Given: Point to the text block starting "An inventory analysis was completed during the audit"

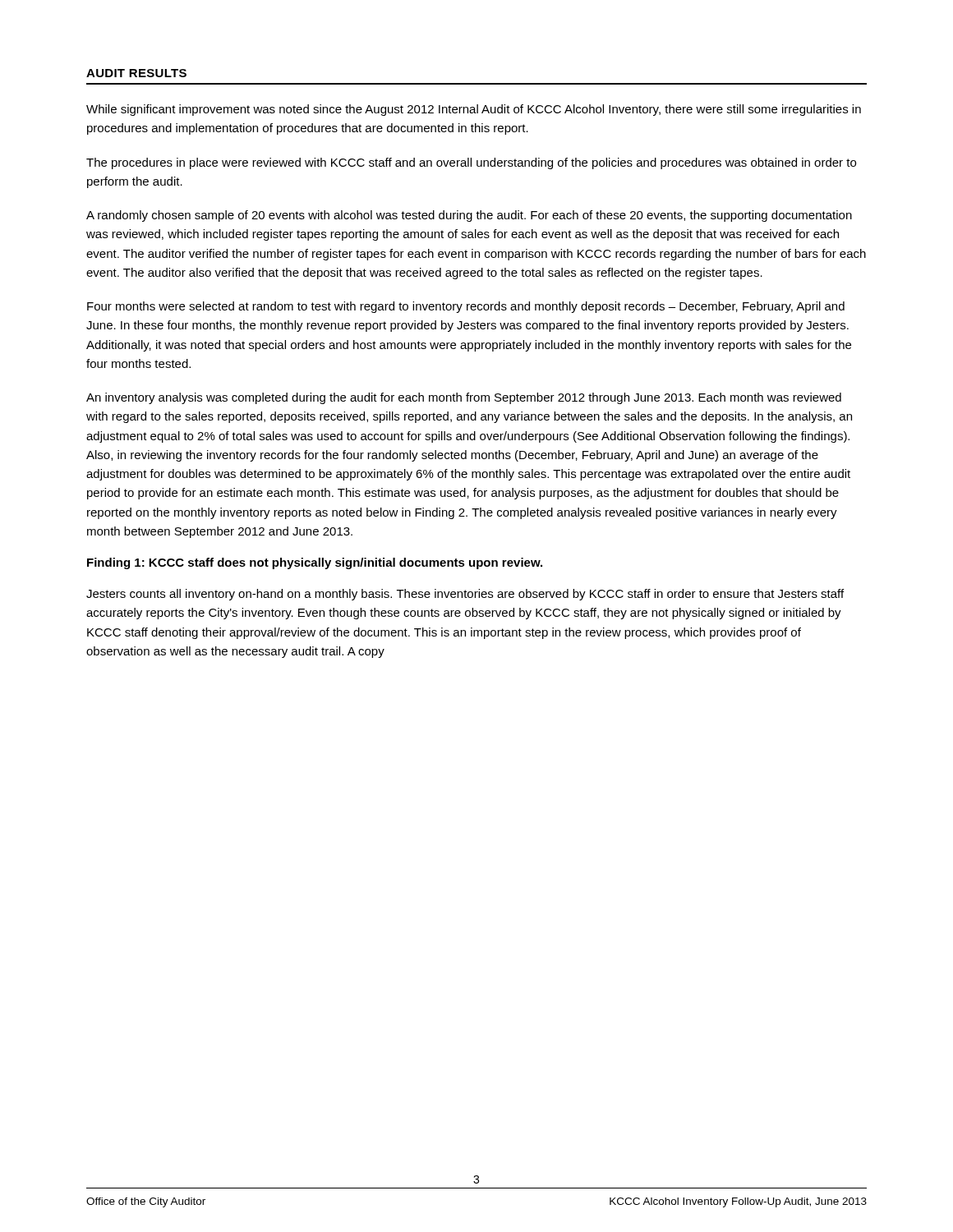Looking at the screenshot, I should point(470,464).
